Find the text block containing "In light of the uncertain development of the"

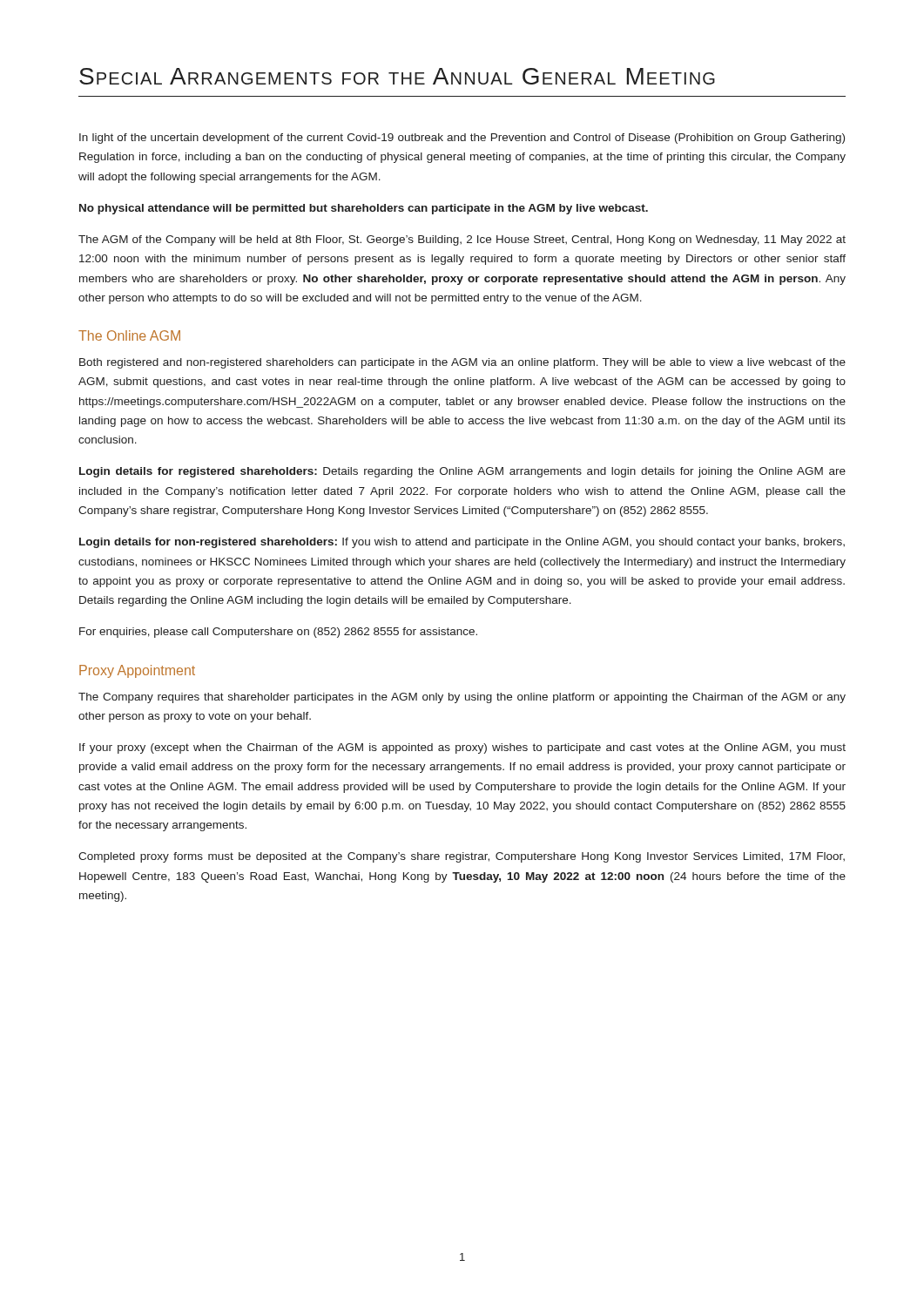point(462,157)
